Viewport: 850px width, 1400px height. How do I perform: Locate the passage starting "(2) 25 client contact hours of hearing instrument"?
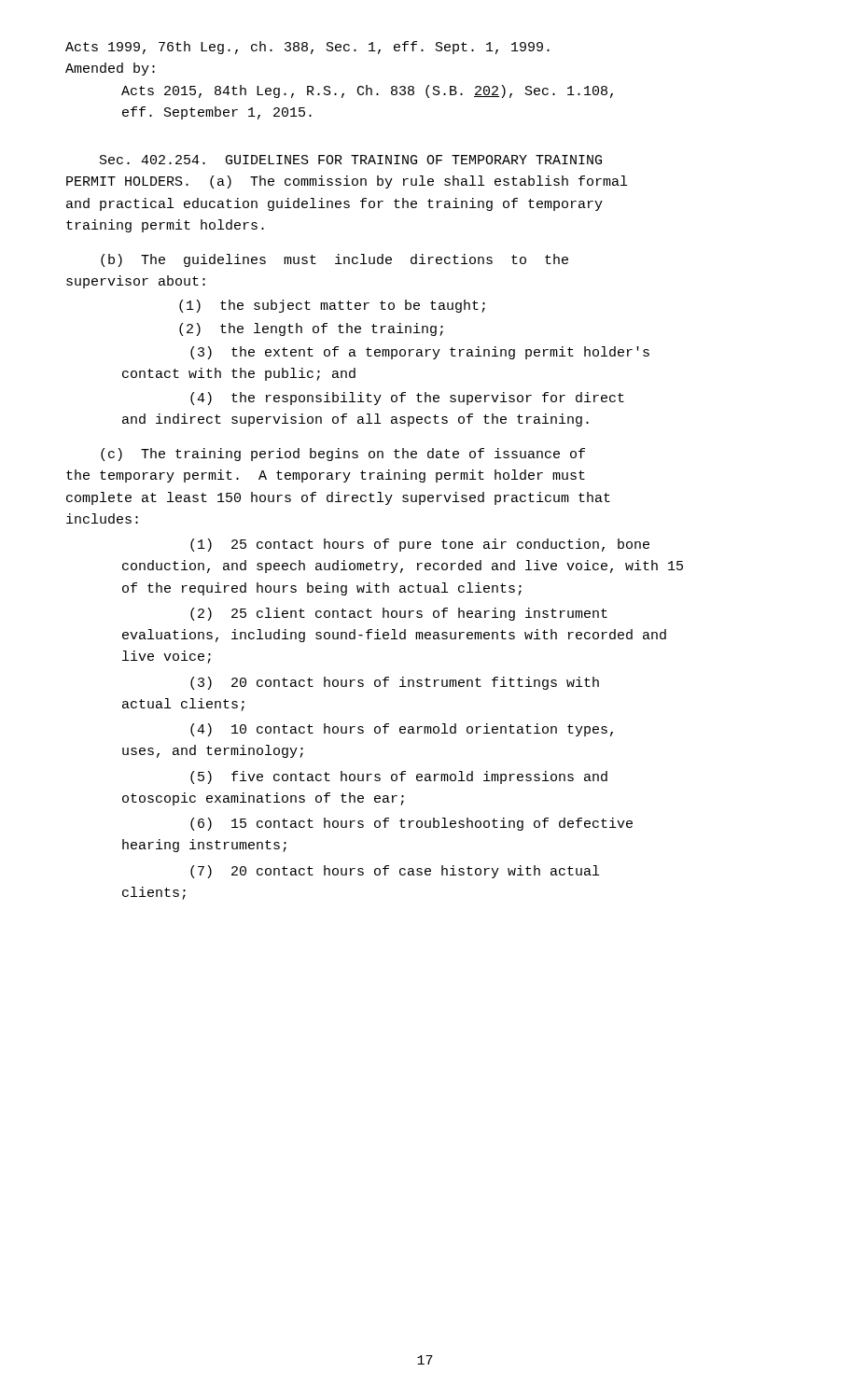click(394, 636)
